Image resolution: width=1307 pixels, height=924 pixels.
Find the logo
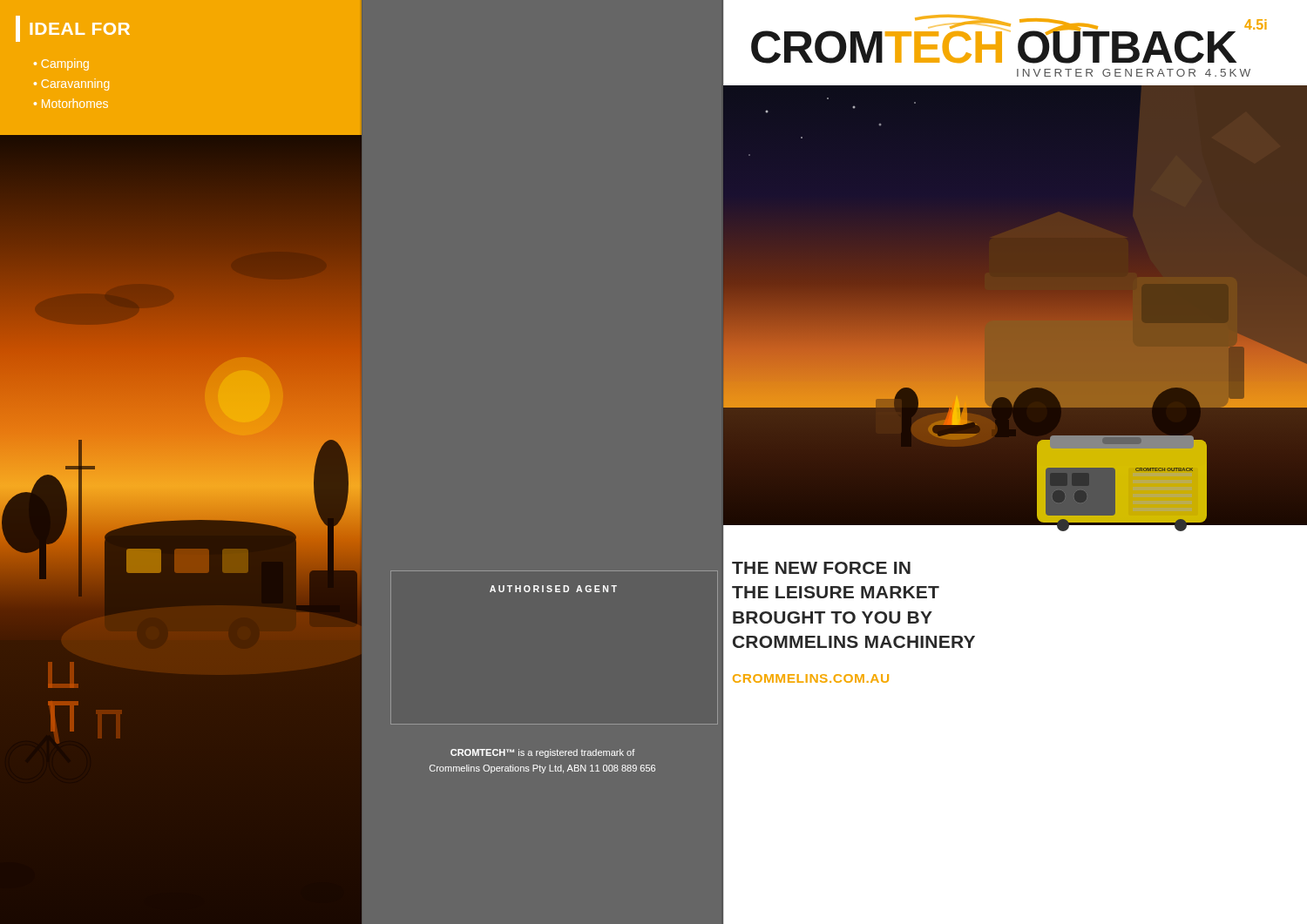1015,49
